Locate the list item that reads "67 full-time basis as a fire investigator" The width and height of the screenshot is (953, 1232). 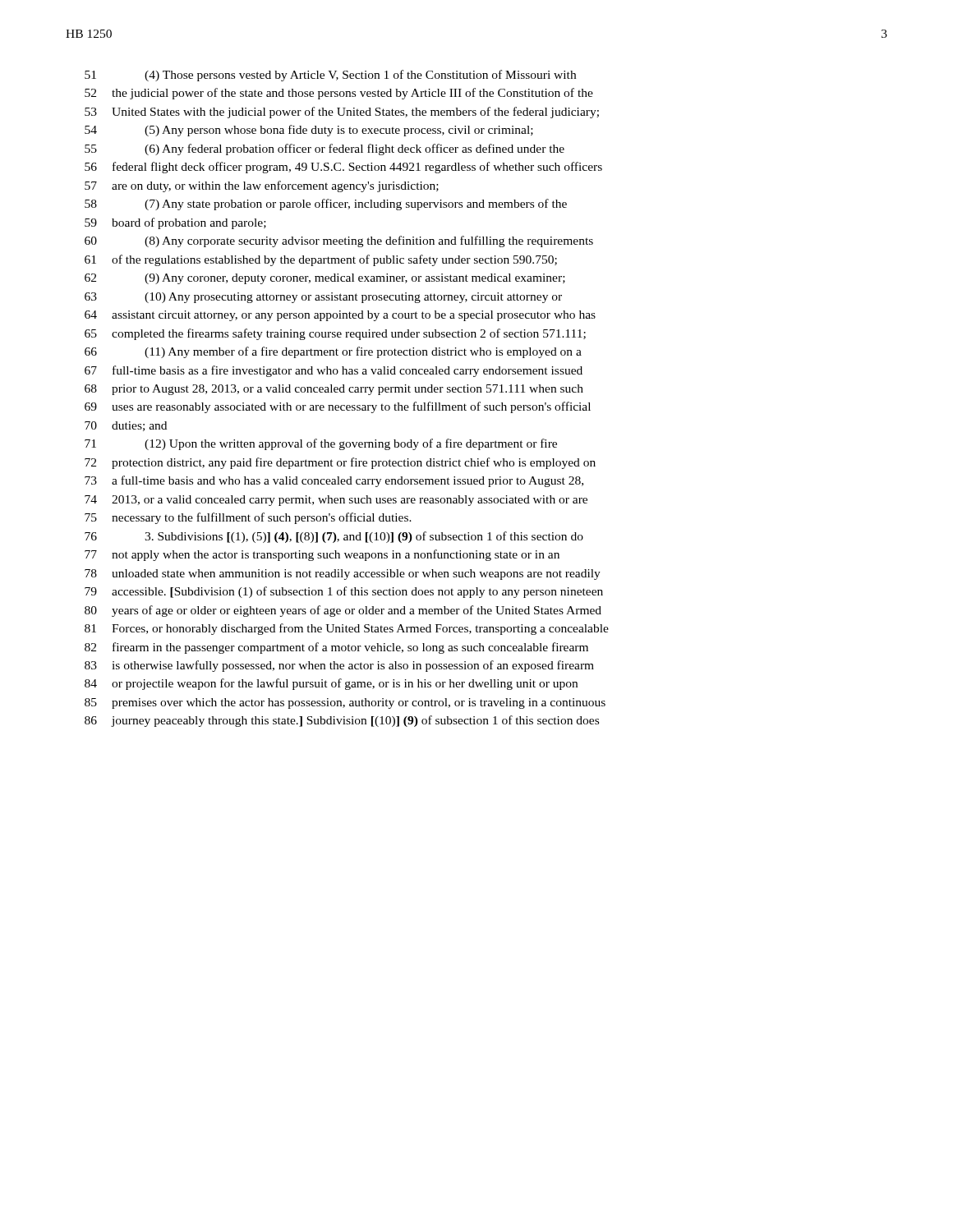pyautogui.click(x=476, y=370)
